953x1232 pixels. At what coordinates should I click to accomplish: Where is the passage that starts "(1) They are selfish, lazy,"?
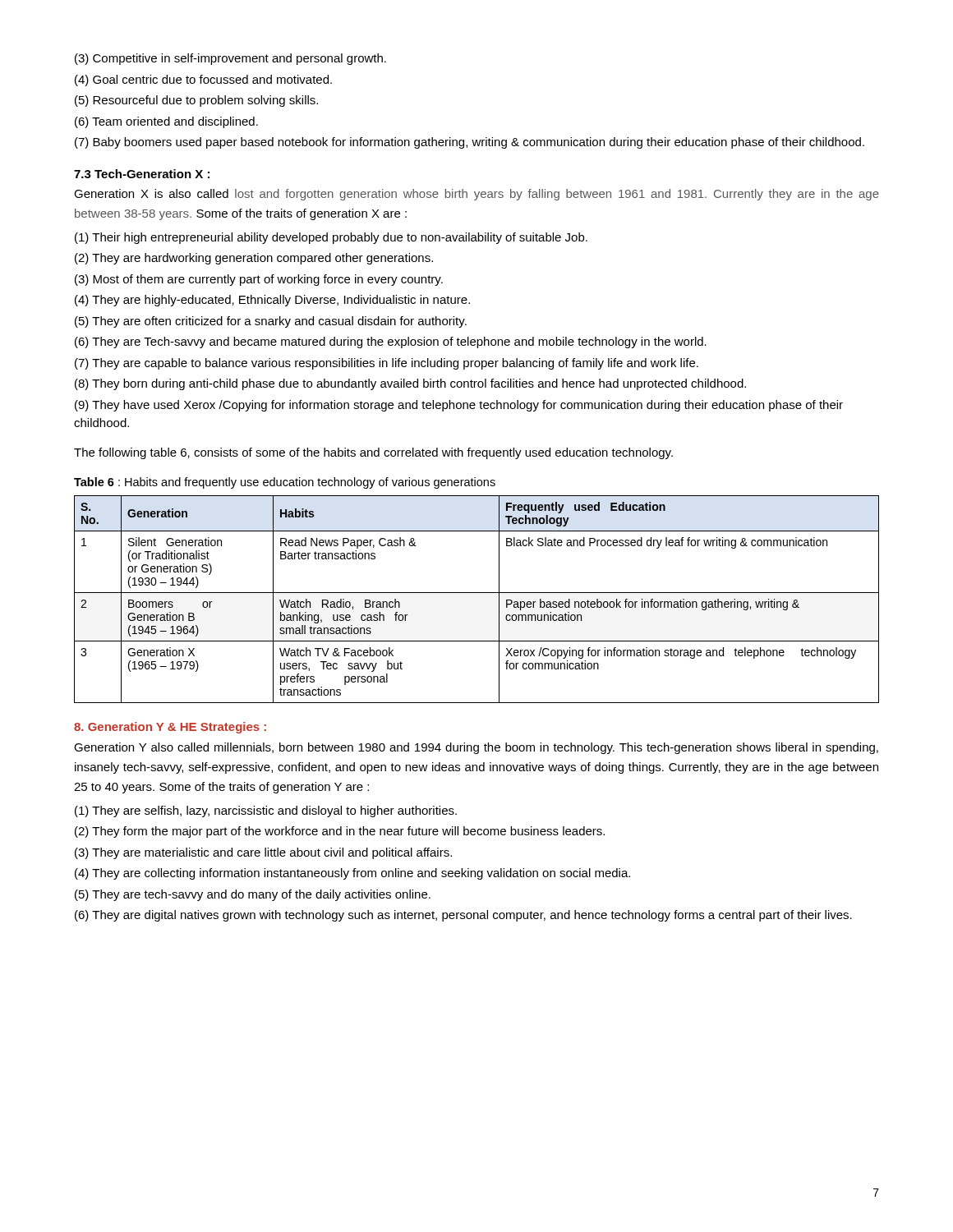266,810
